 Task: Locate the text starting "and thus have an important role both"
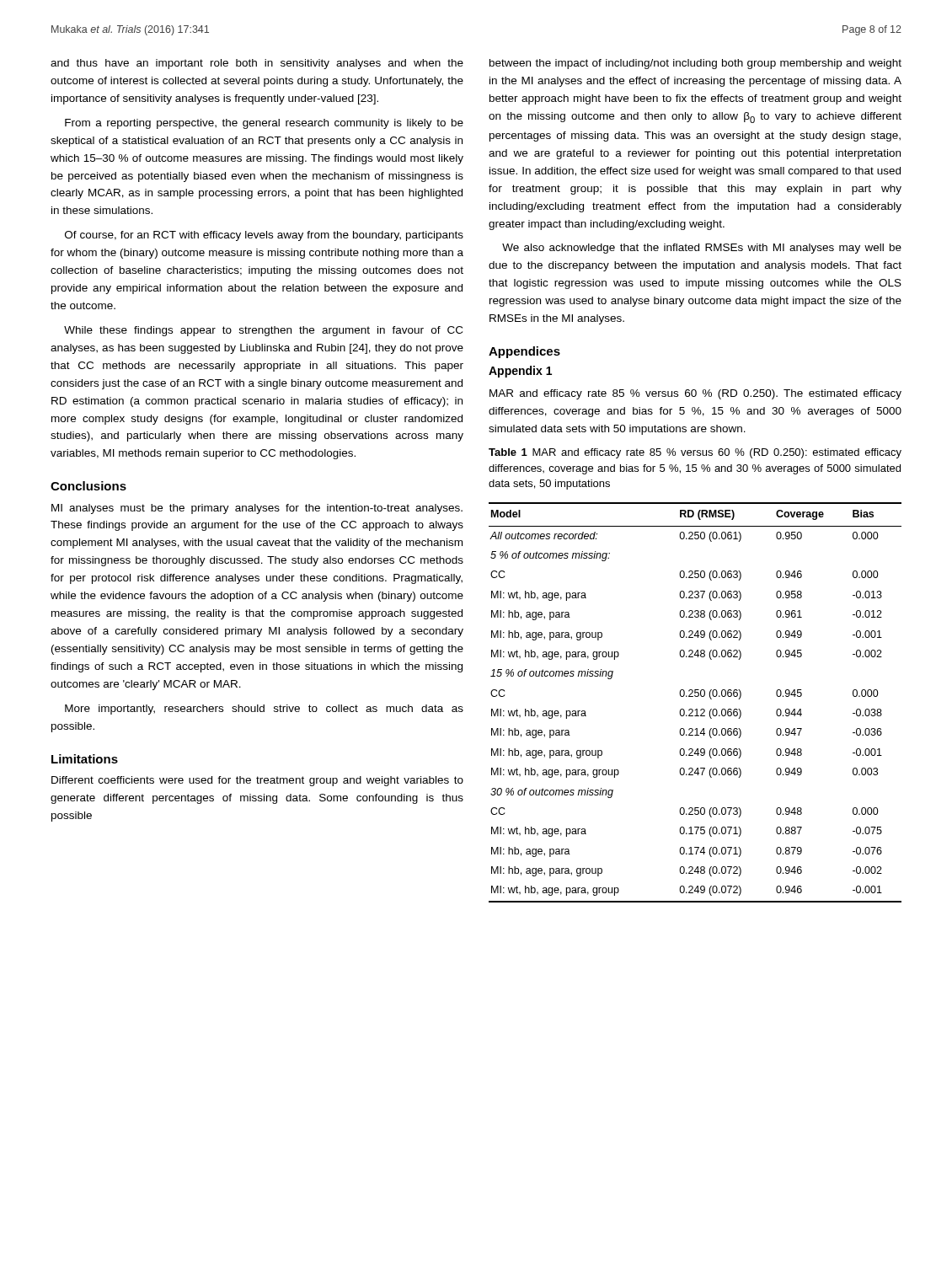[x=257, y=259]
